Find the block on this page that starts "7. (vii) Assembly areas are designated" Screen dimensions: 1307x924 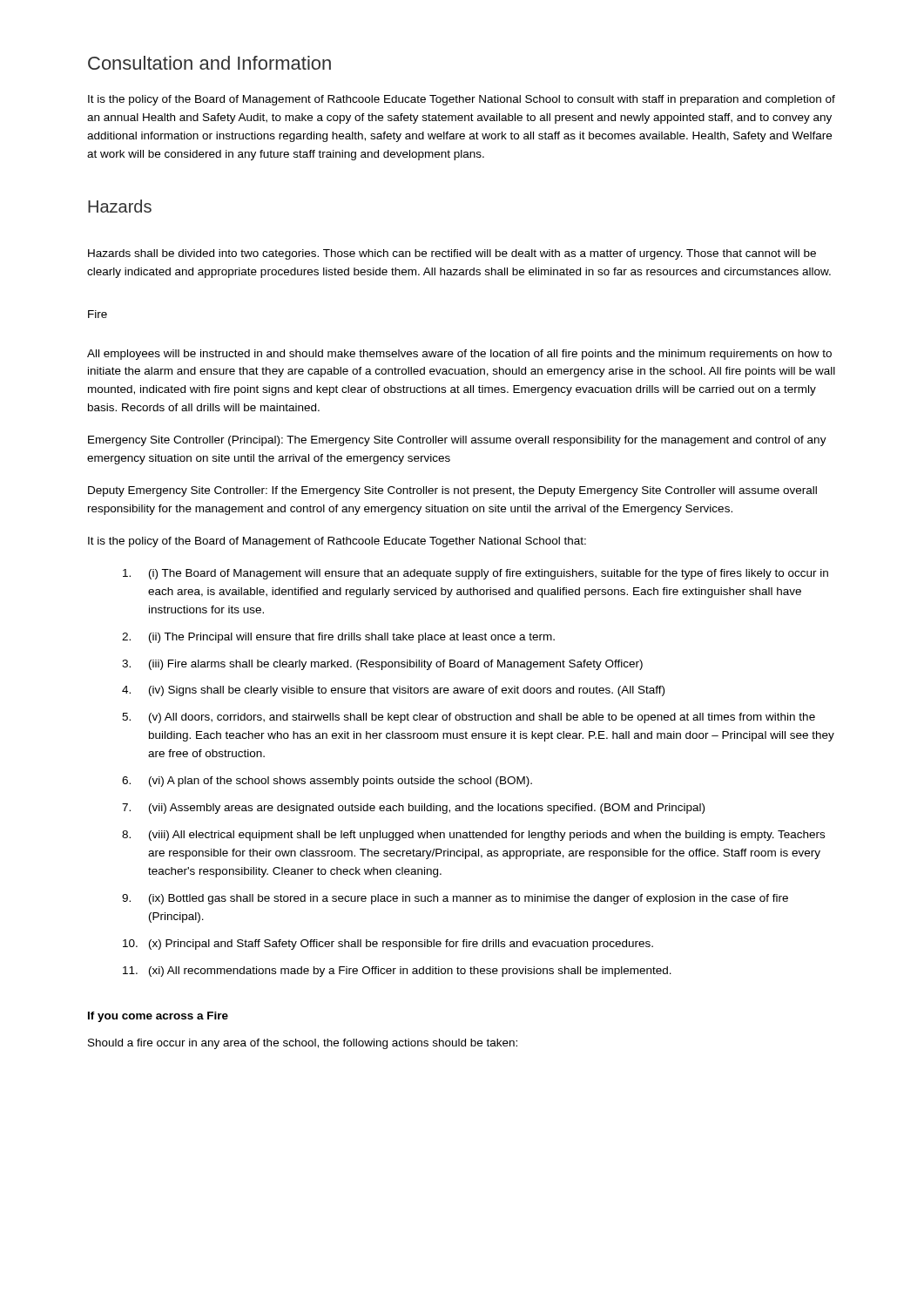tap(479, 808)
